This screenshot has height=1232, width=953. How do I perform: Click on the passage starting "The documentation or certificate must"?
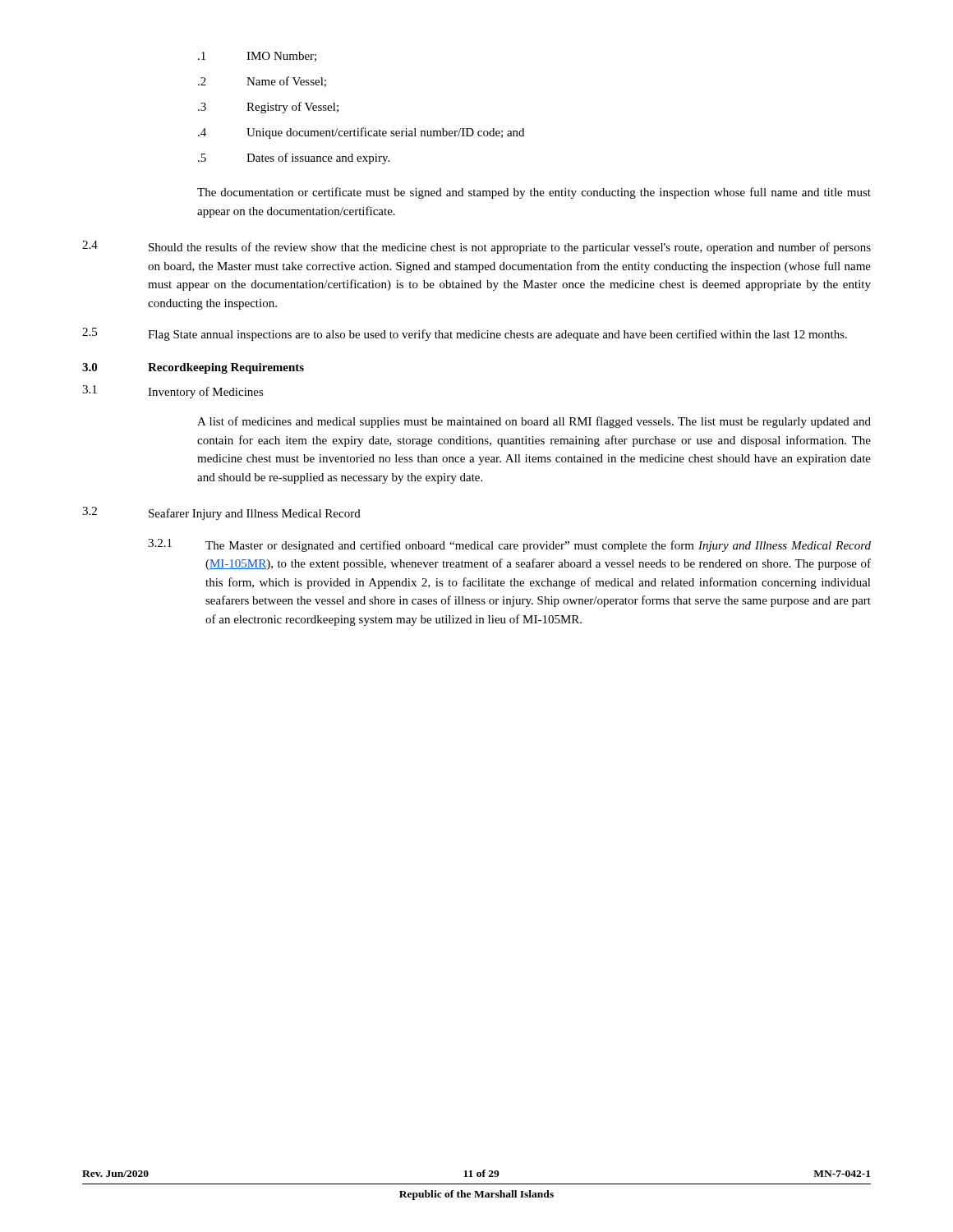534,201
